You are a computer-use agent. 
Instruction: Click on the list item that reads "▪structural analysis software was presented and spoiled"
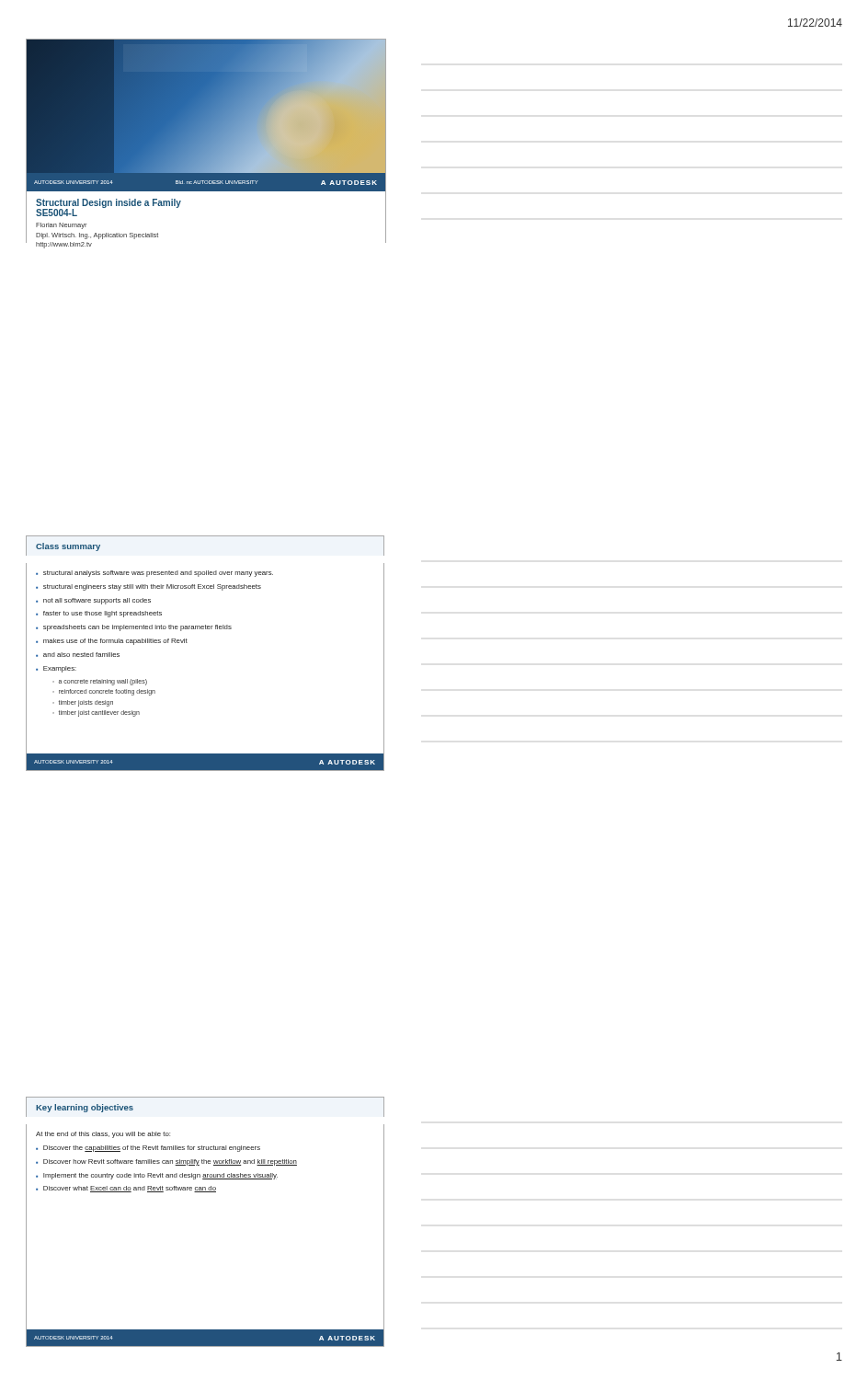click(x=155, y=574)
